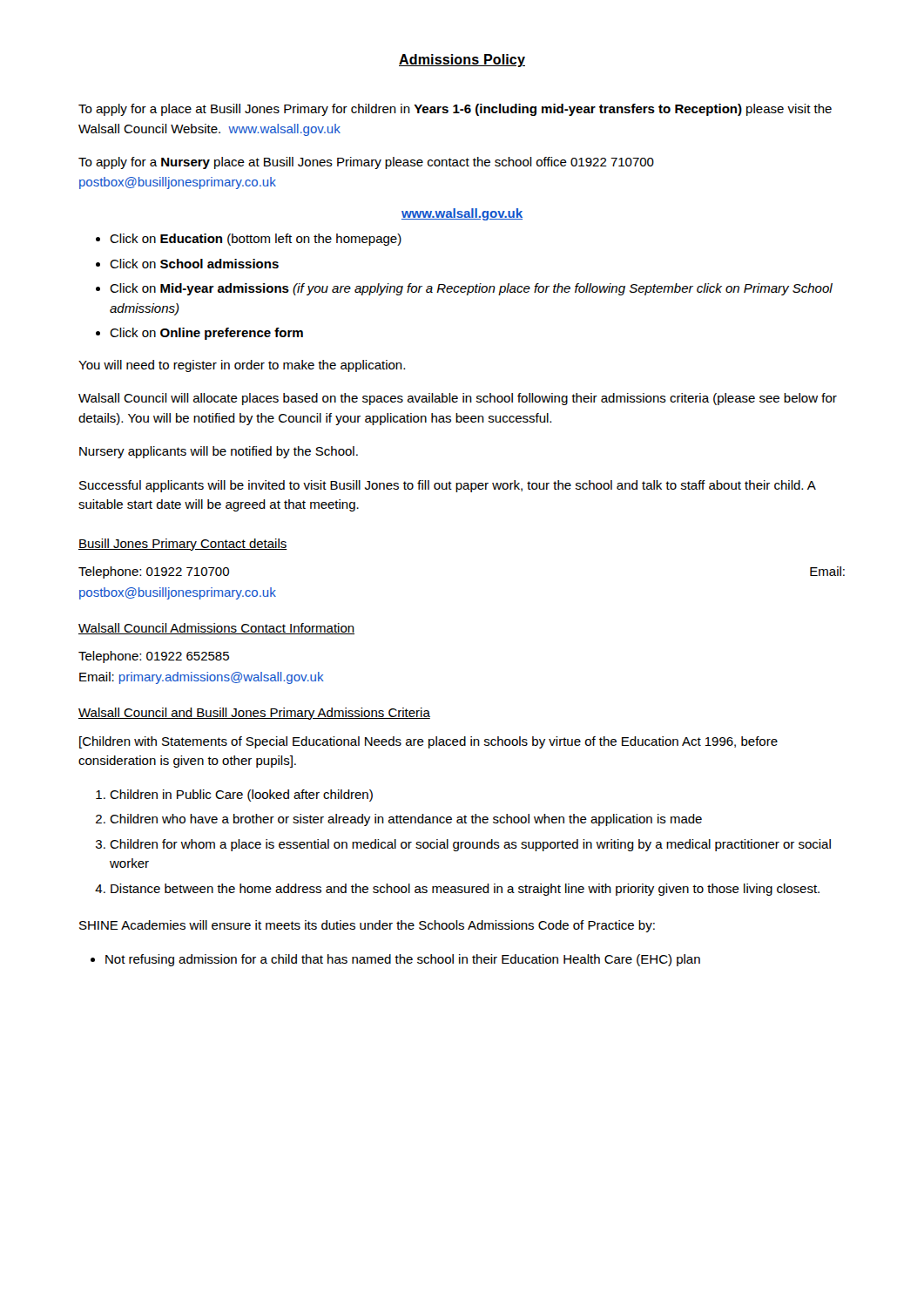924x1307 pixels.
Task: Locate the block of text that opens with "SHINE Academies will ensure it"
Action: coord(367,925)
